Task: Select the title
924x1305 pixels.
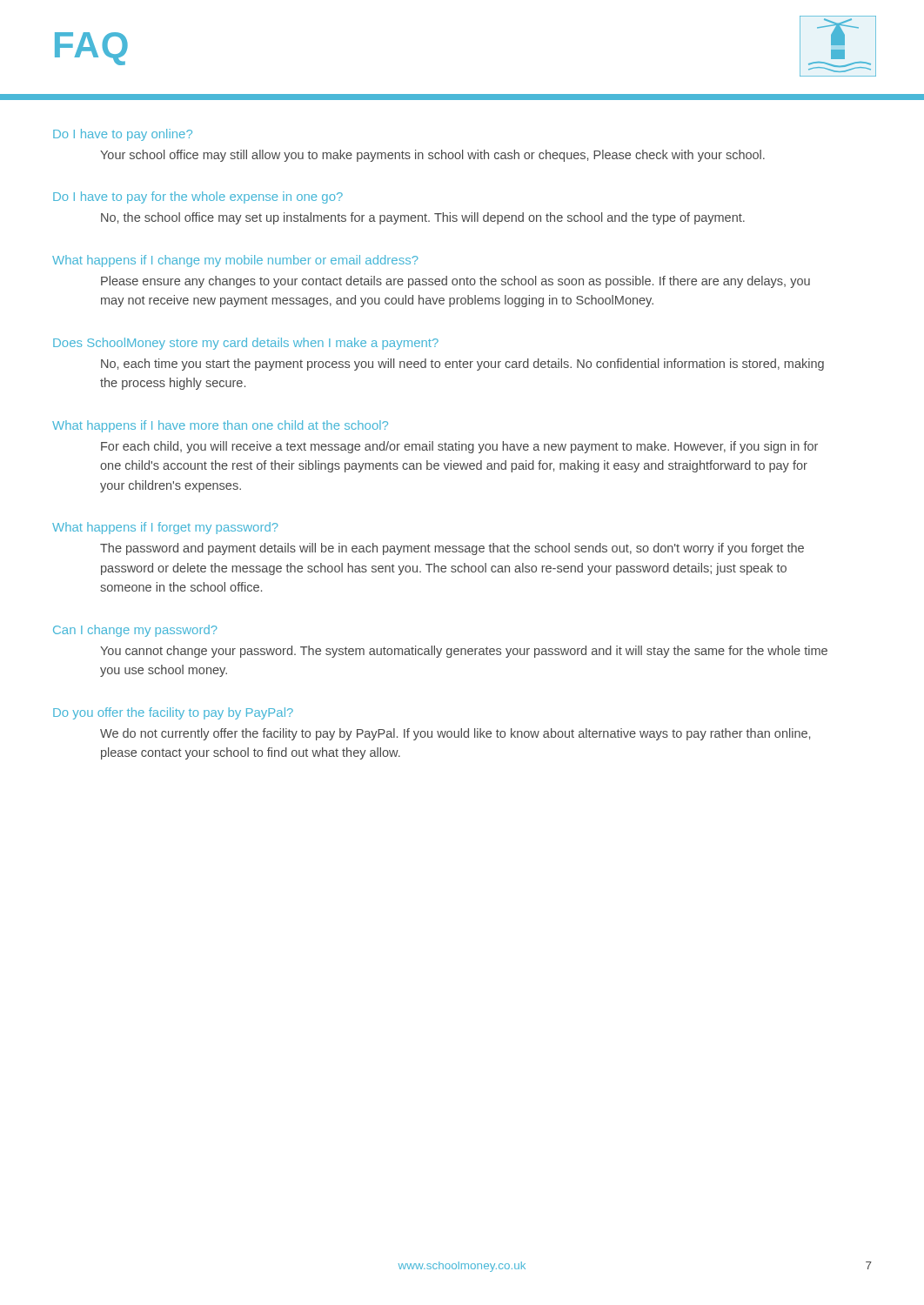Action: tap(91, 45)
